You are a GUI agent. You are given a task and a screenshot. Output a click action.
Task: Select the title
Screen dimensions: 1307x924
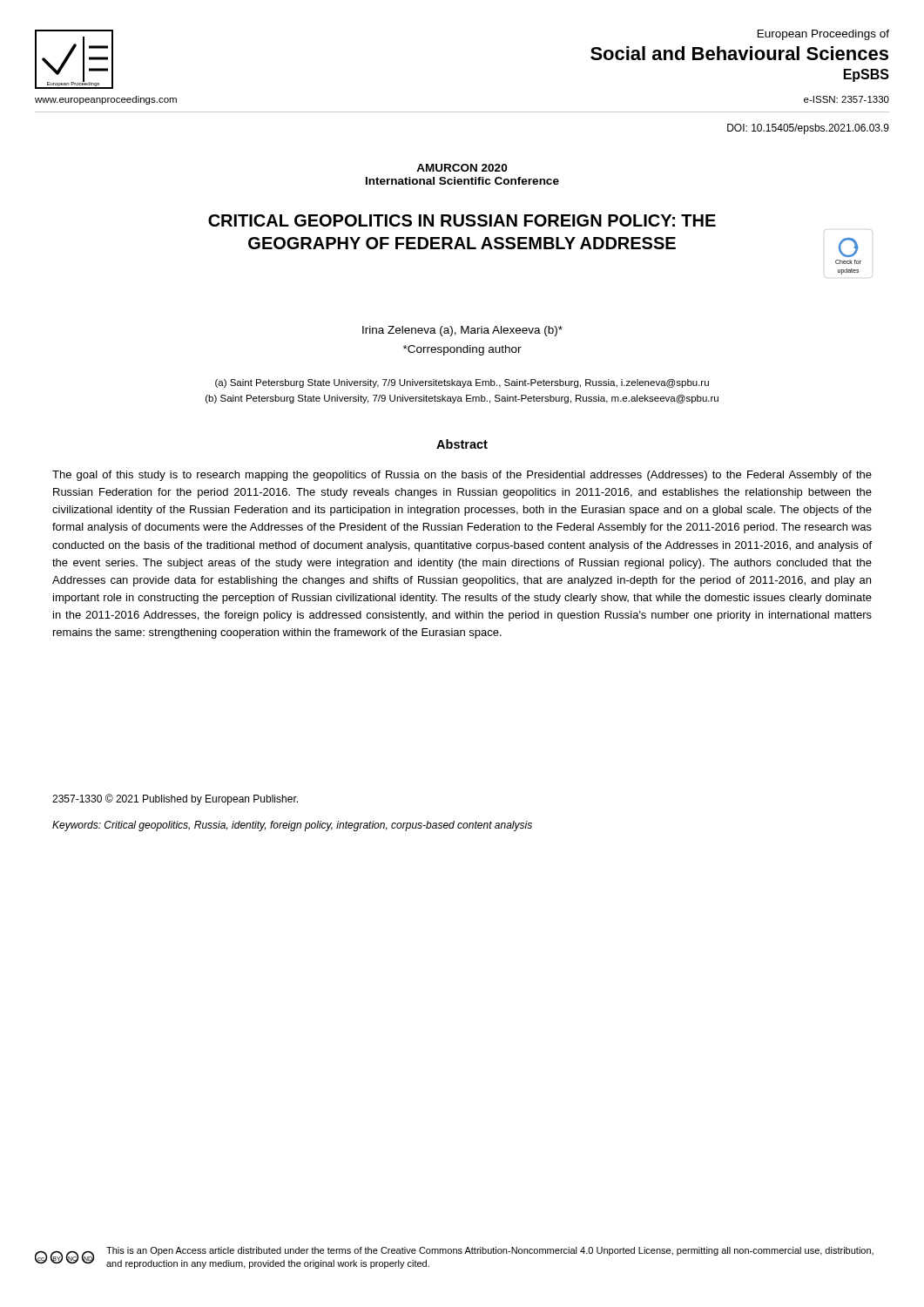point(462,232)
